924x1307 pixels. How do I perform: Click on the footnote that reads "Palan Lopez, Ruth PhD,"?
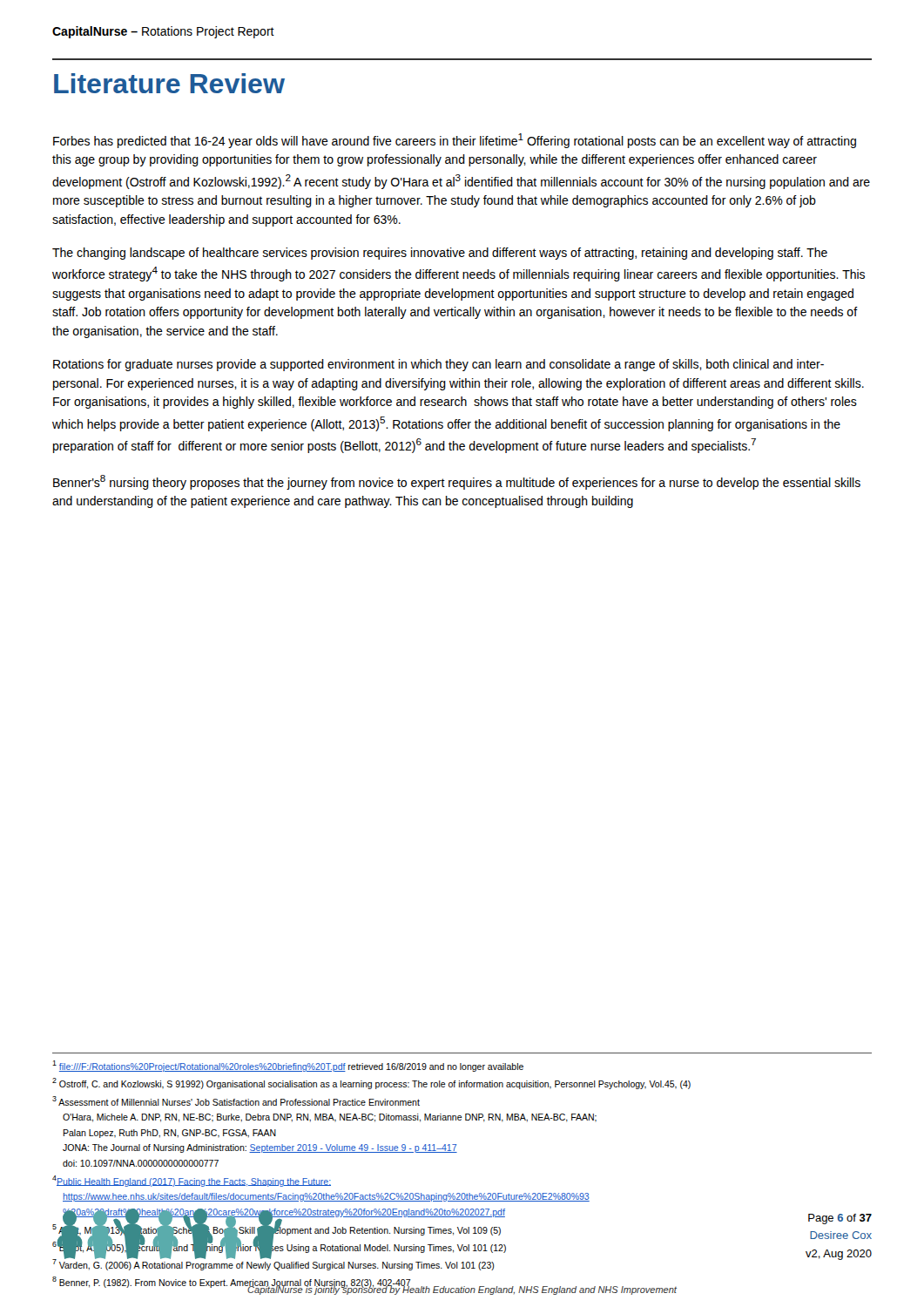tap(169, 1132)
